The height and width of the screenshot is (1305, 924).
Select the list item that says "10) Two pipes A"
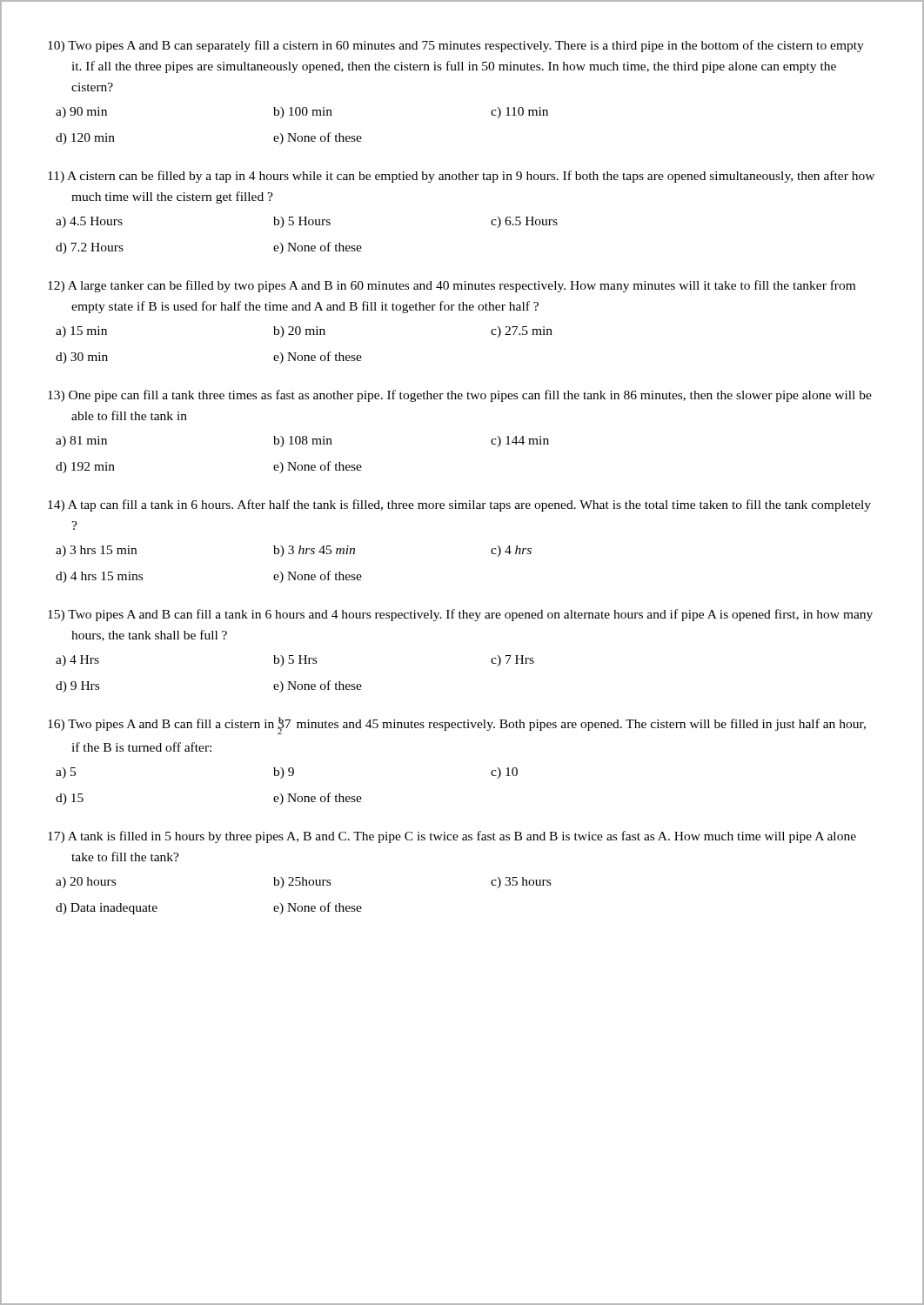tap(456, 46)
